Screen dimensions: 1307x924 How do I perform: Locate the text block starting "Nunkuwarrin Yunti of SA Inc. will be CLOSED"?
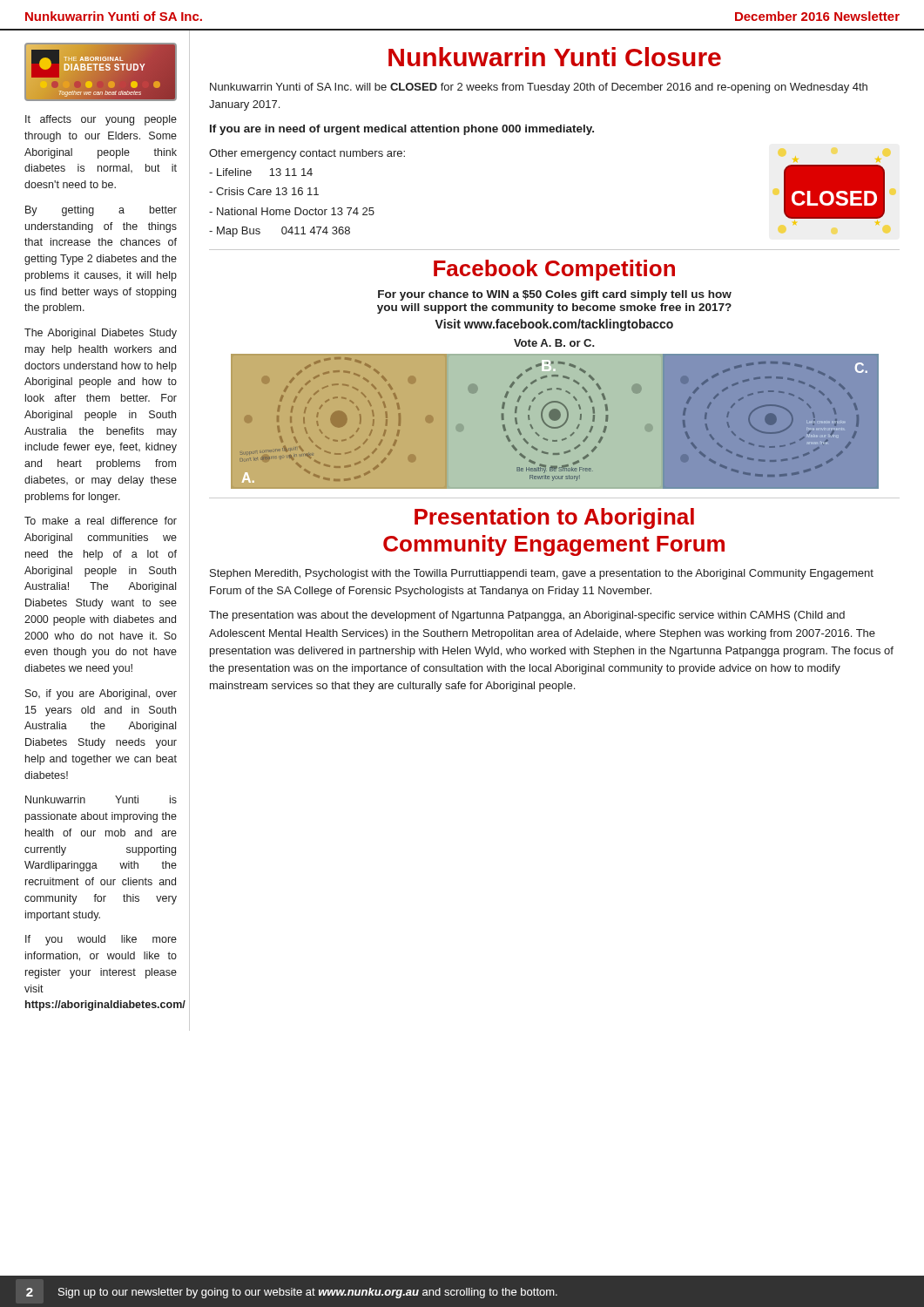tap(539, 95)
